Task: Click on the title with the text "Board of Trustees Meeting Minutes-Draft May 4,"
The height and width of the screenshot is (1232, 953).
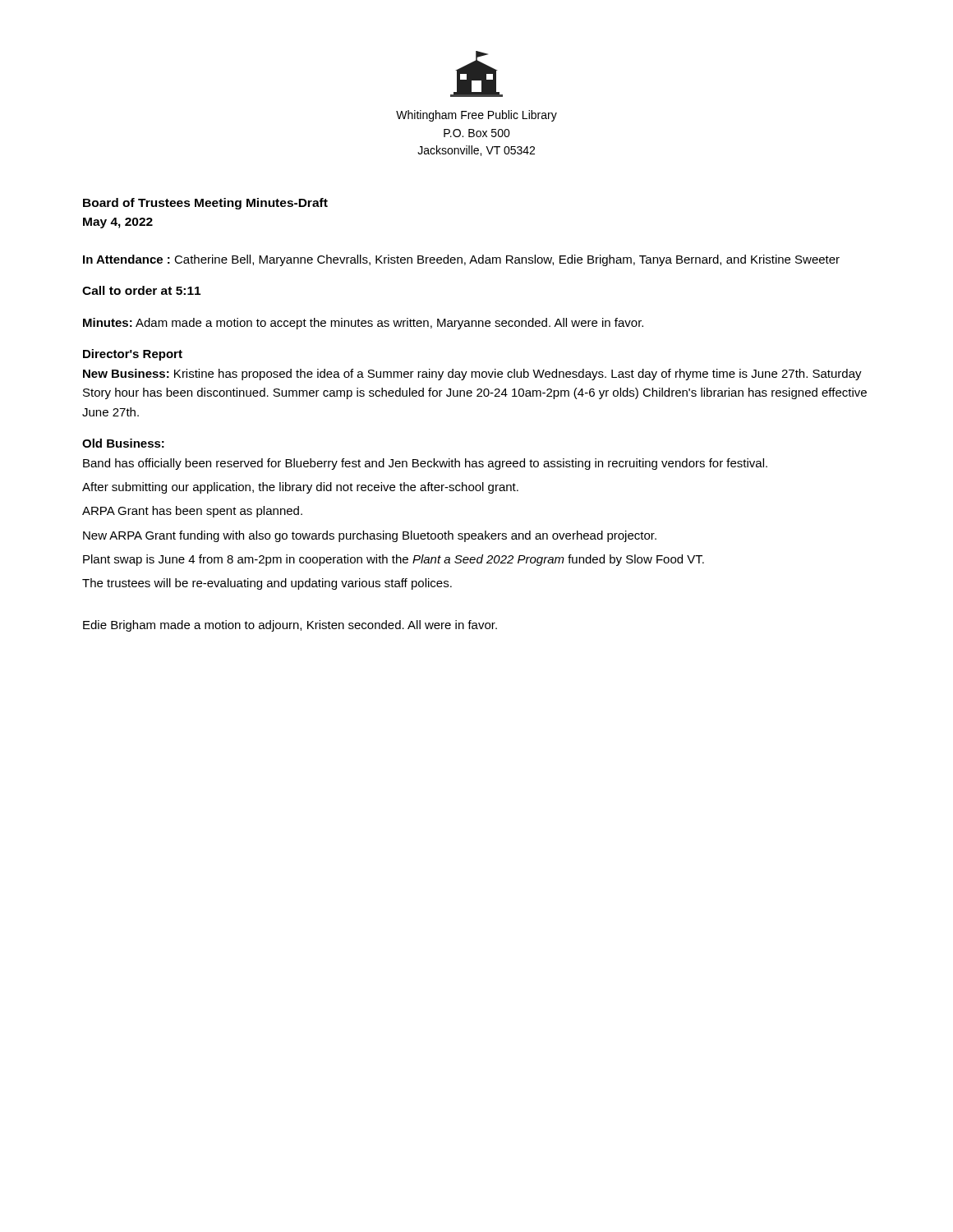Action: [205, 204]
